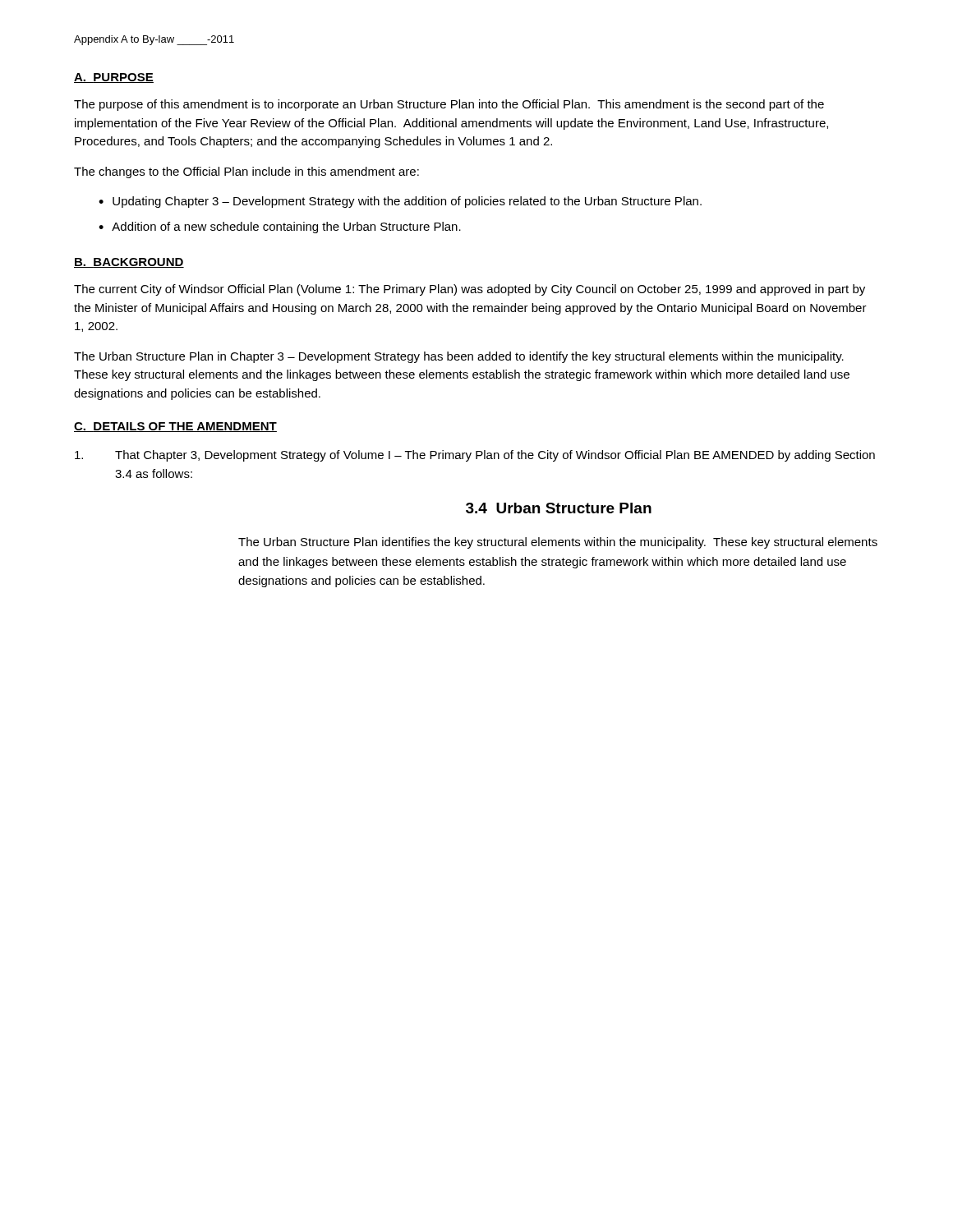Click on the text starting "The Urban Structure Plan in Chapter 3 –"
The image size is (953, 1232).
462,374
